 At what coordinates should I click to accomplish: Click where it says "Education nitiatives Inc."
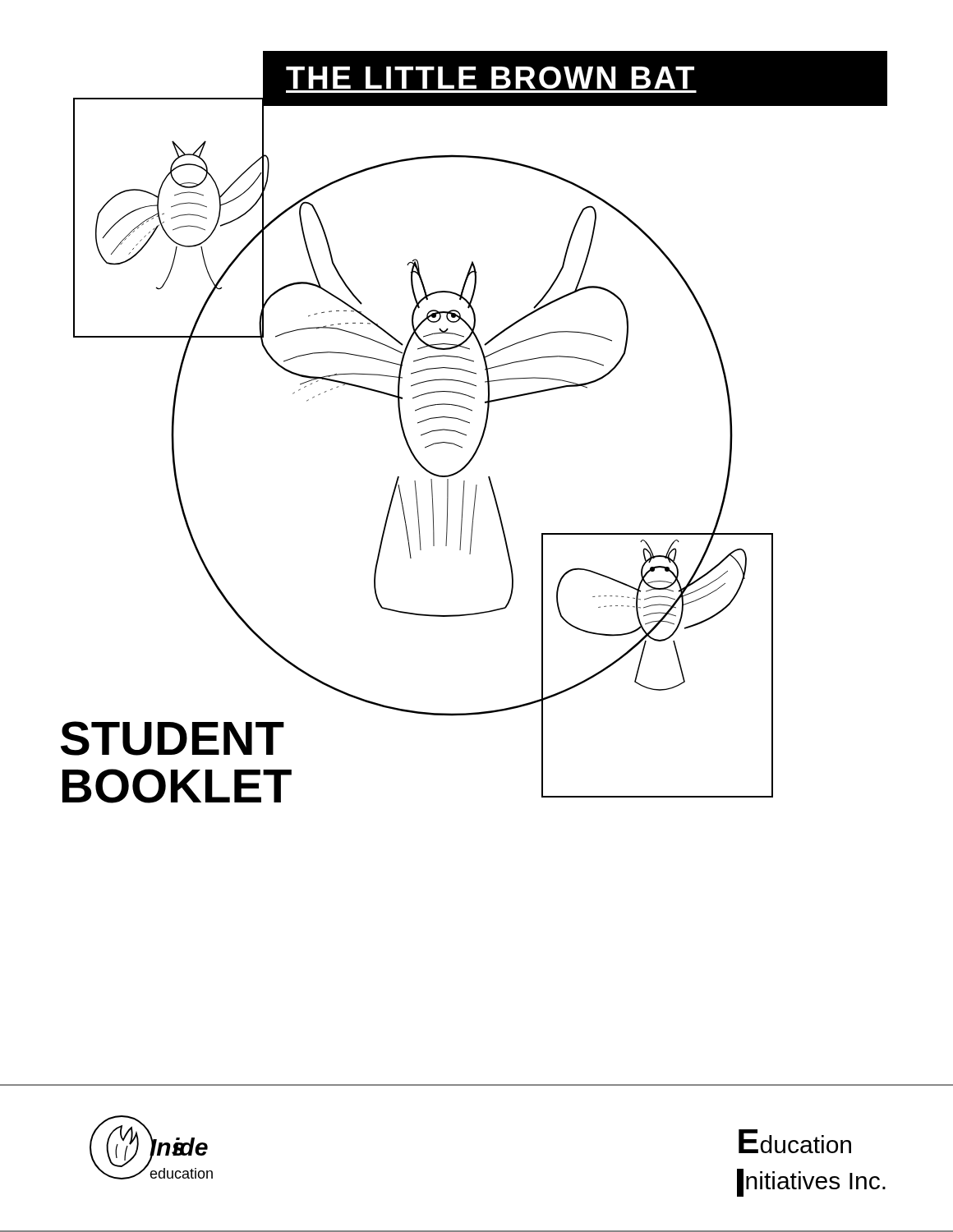click(812, 1158)
